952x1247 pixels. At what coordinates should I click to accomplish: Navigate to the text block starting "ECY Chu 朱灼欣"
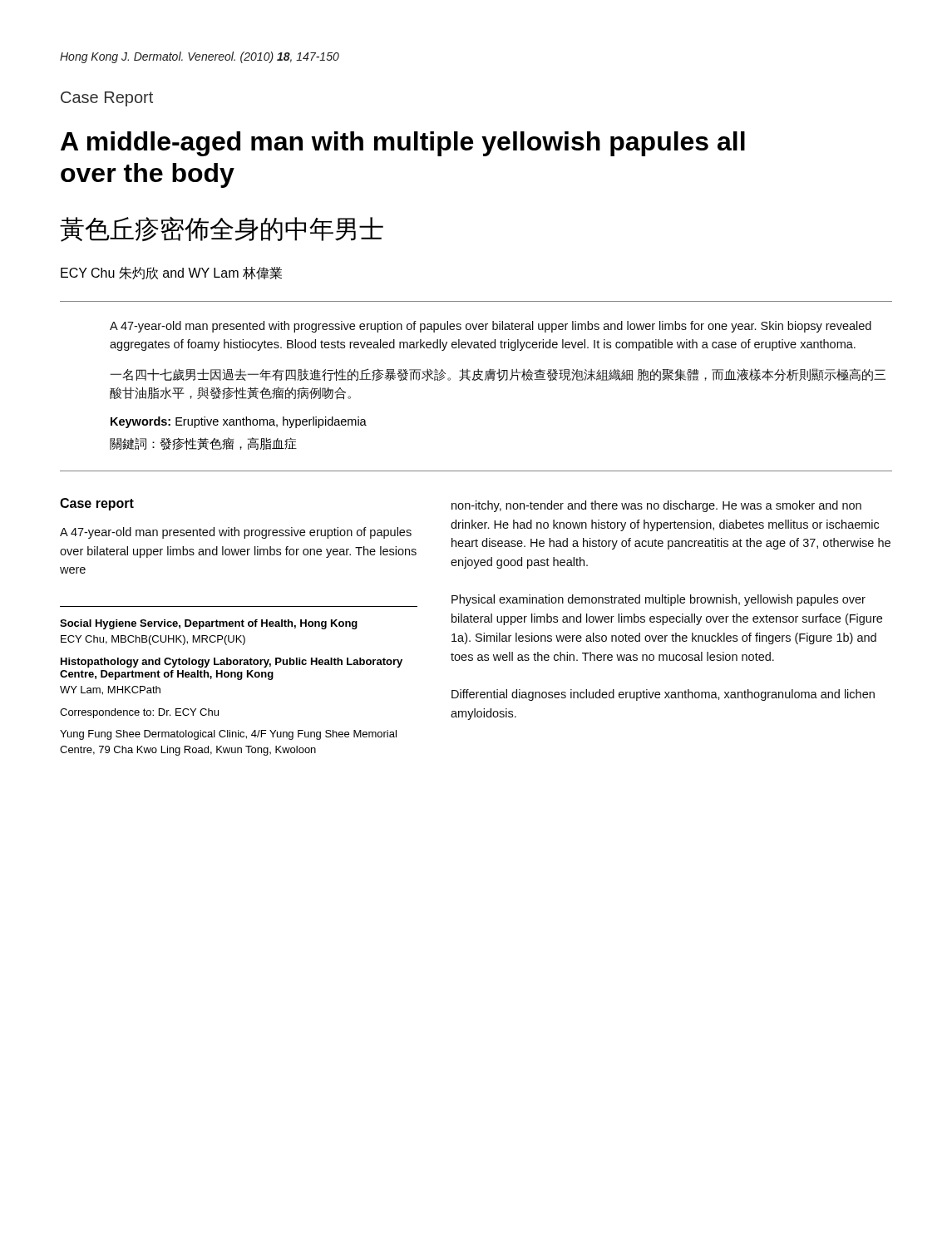click(171, 273)
